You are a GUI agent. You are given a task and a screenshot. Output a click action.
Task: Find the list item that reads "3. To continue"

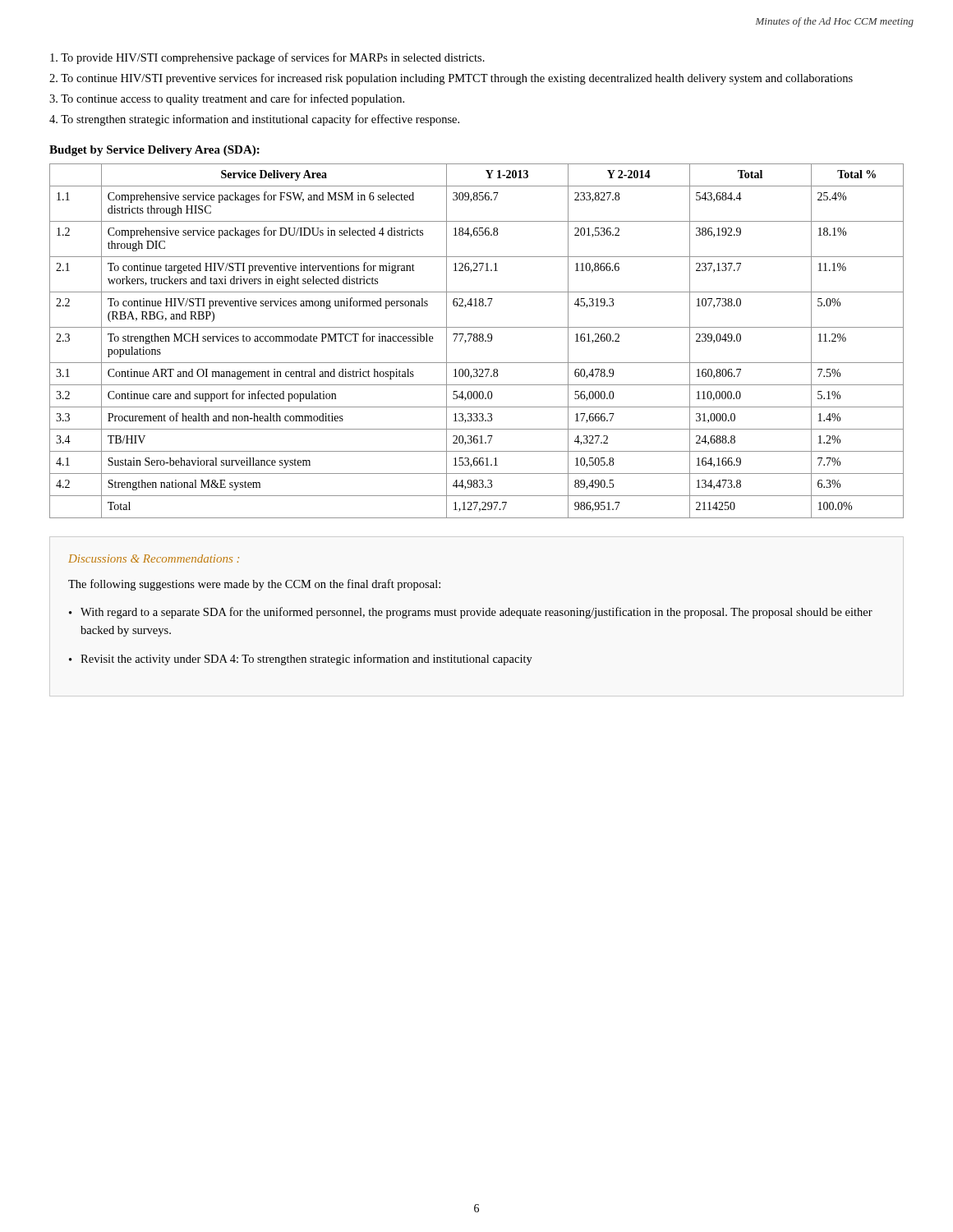[x=227, y=99]
